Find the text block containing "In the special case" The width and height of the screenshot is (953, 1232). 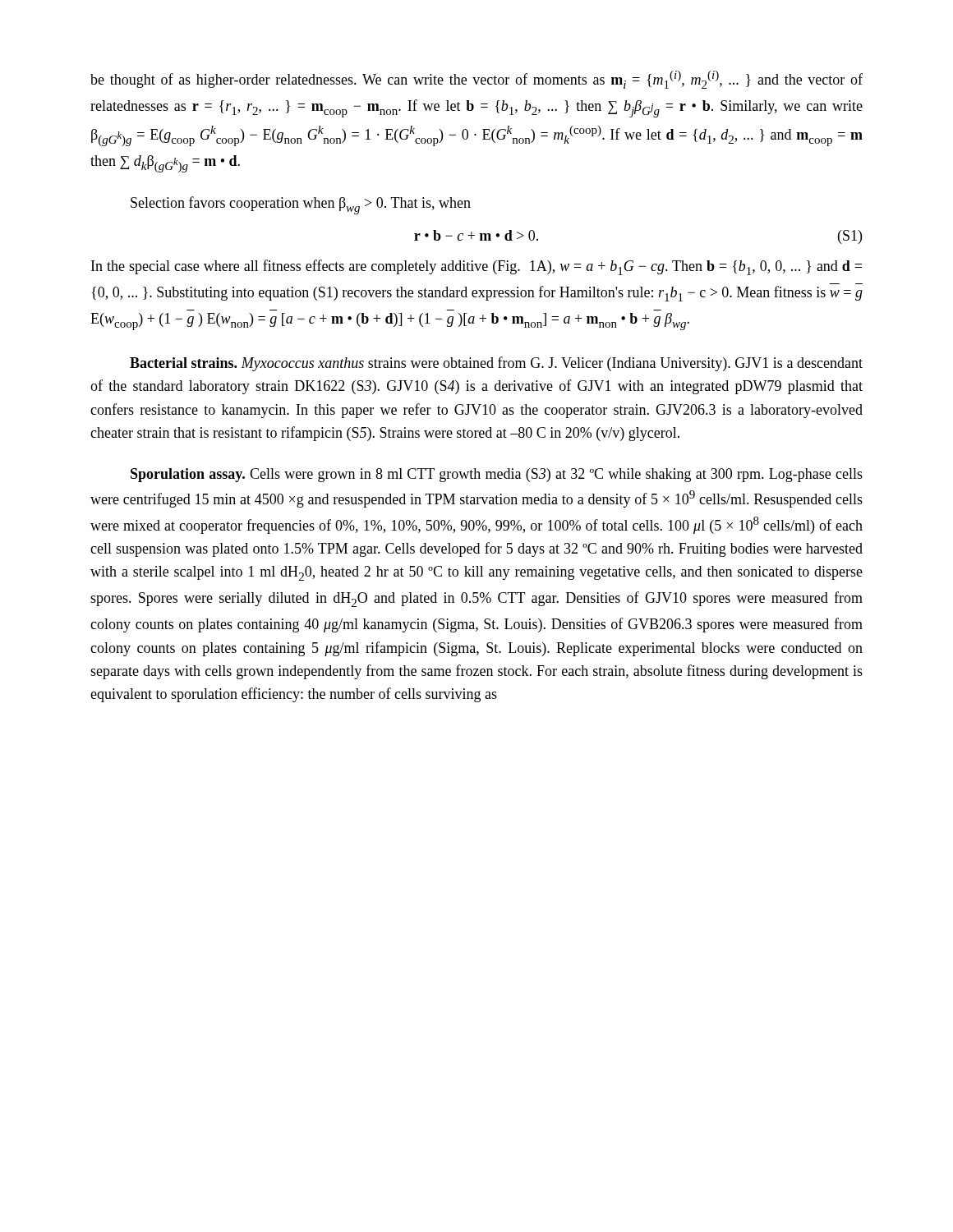point(476,294)
